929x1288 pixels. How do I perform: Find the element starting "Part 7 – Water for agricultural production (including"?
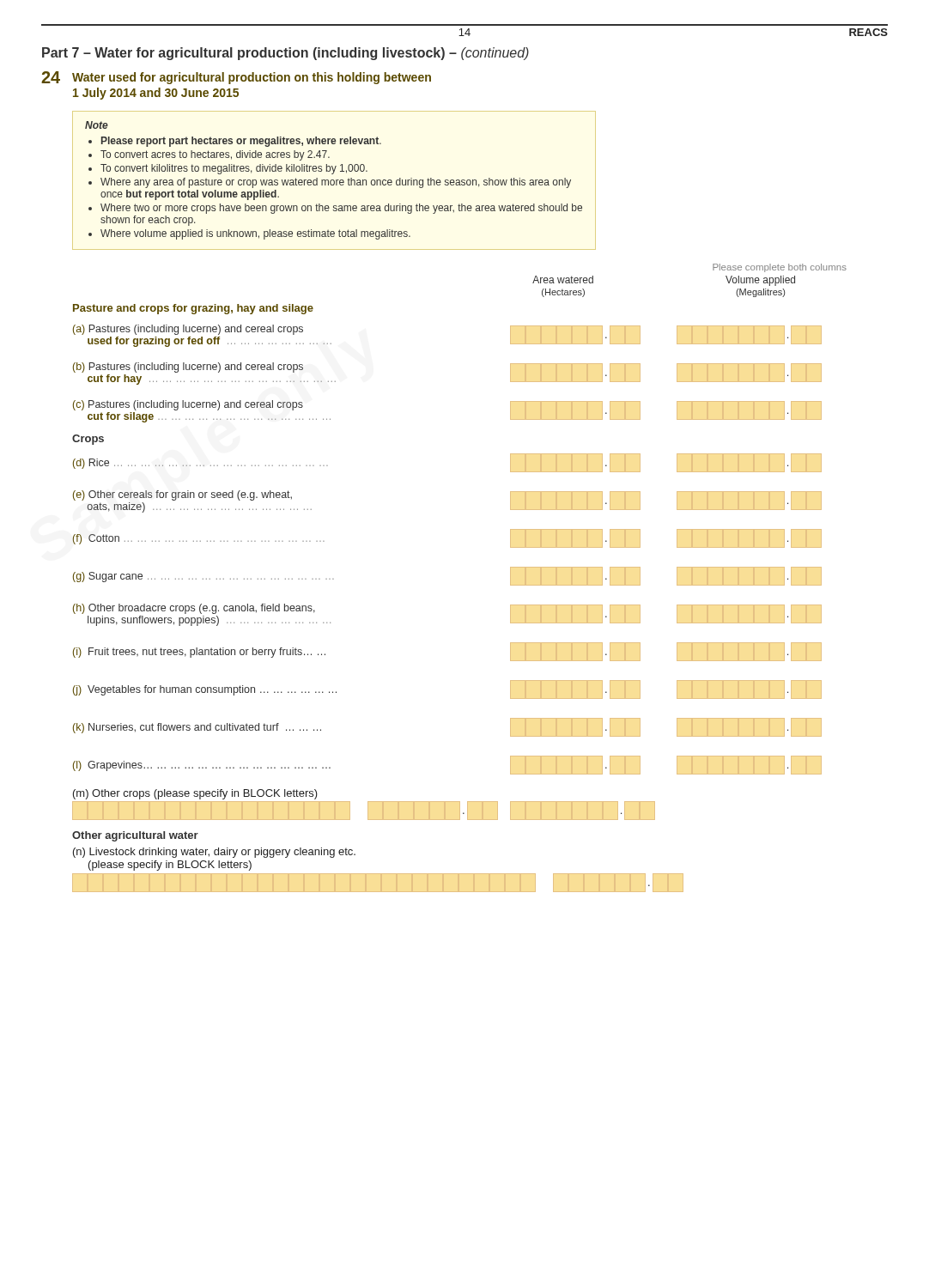pyautogui.click(x=285, y=53)
